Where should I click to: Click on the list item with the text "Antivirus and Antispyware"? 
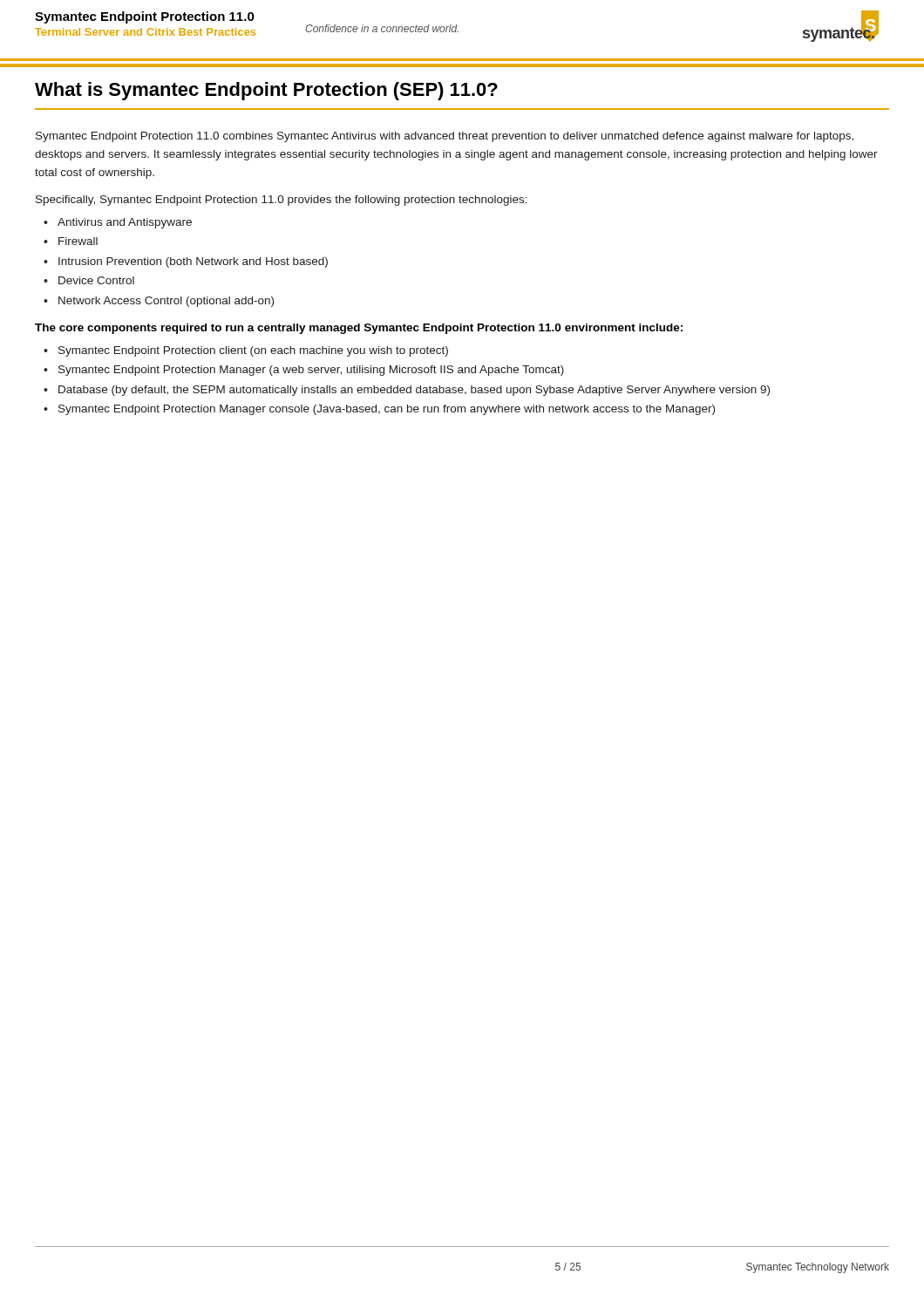(125, 222)
